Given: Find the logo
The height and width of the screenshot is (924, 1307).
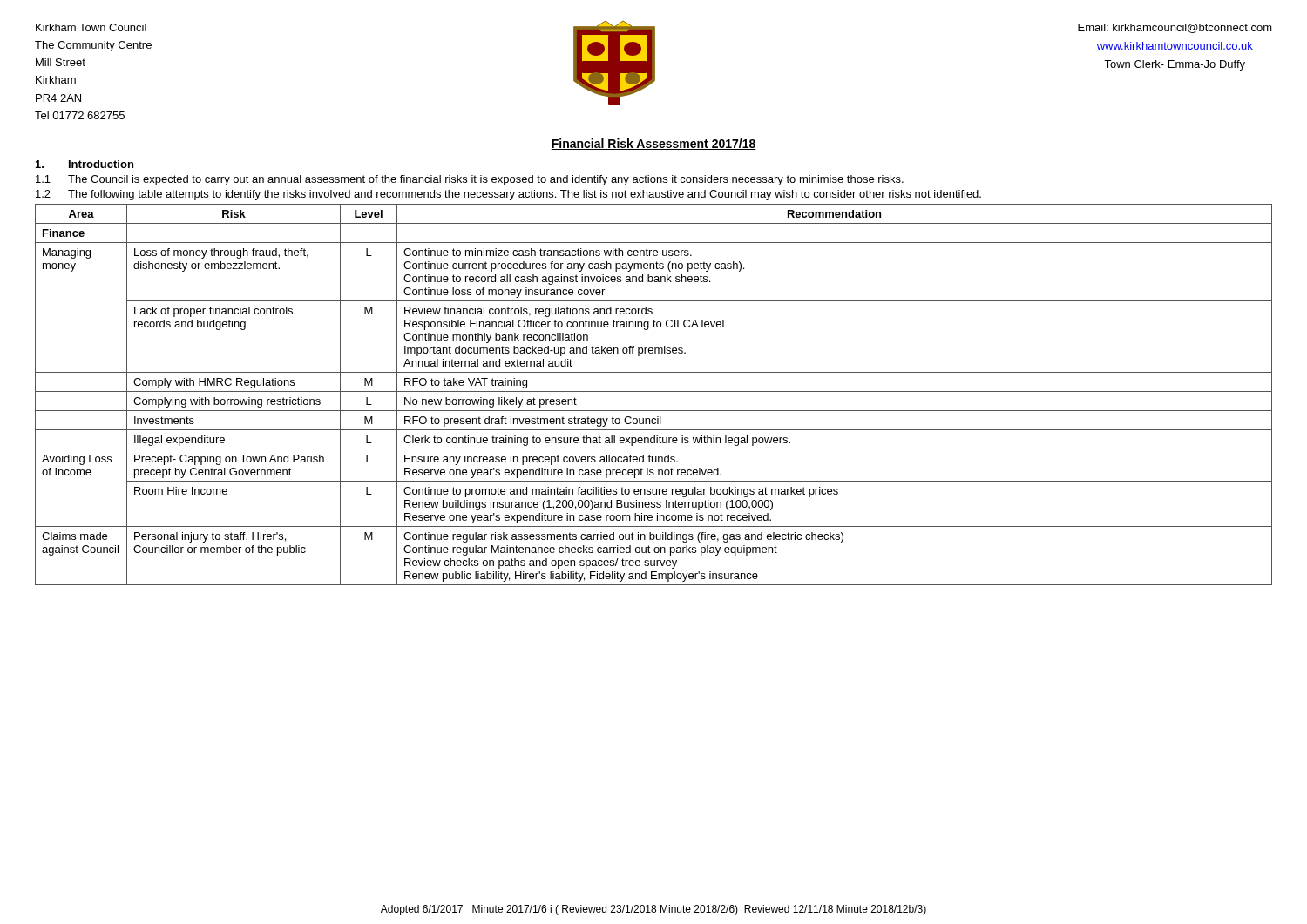Looking at the screenshot, I should point(615,67).
